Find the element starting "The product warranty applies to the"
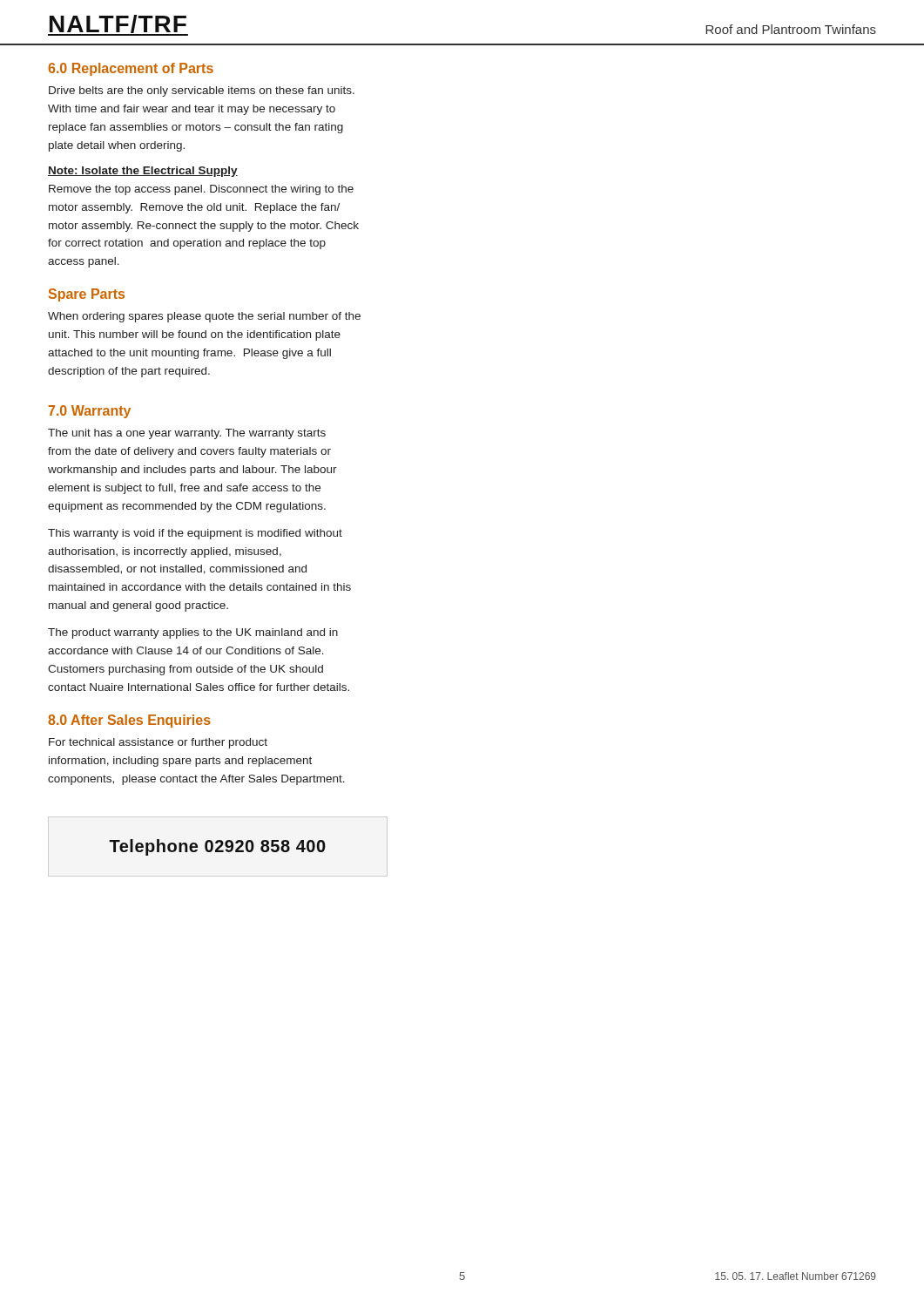Screen dimensions: 1307x924 (x=199, y=660)
